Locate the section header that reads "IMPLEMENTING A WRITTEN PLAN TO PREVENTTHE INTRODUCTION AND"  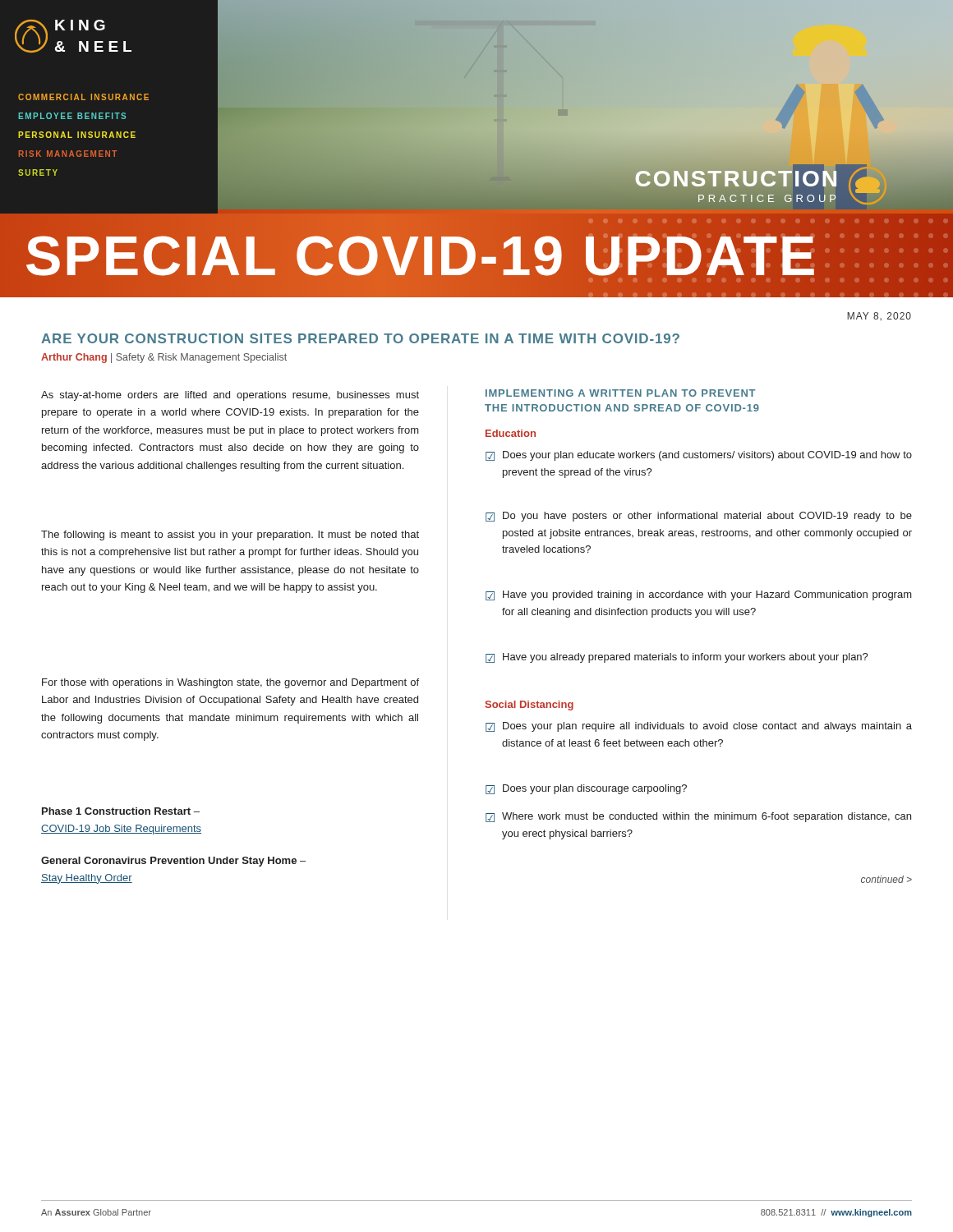coord(622,400)
